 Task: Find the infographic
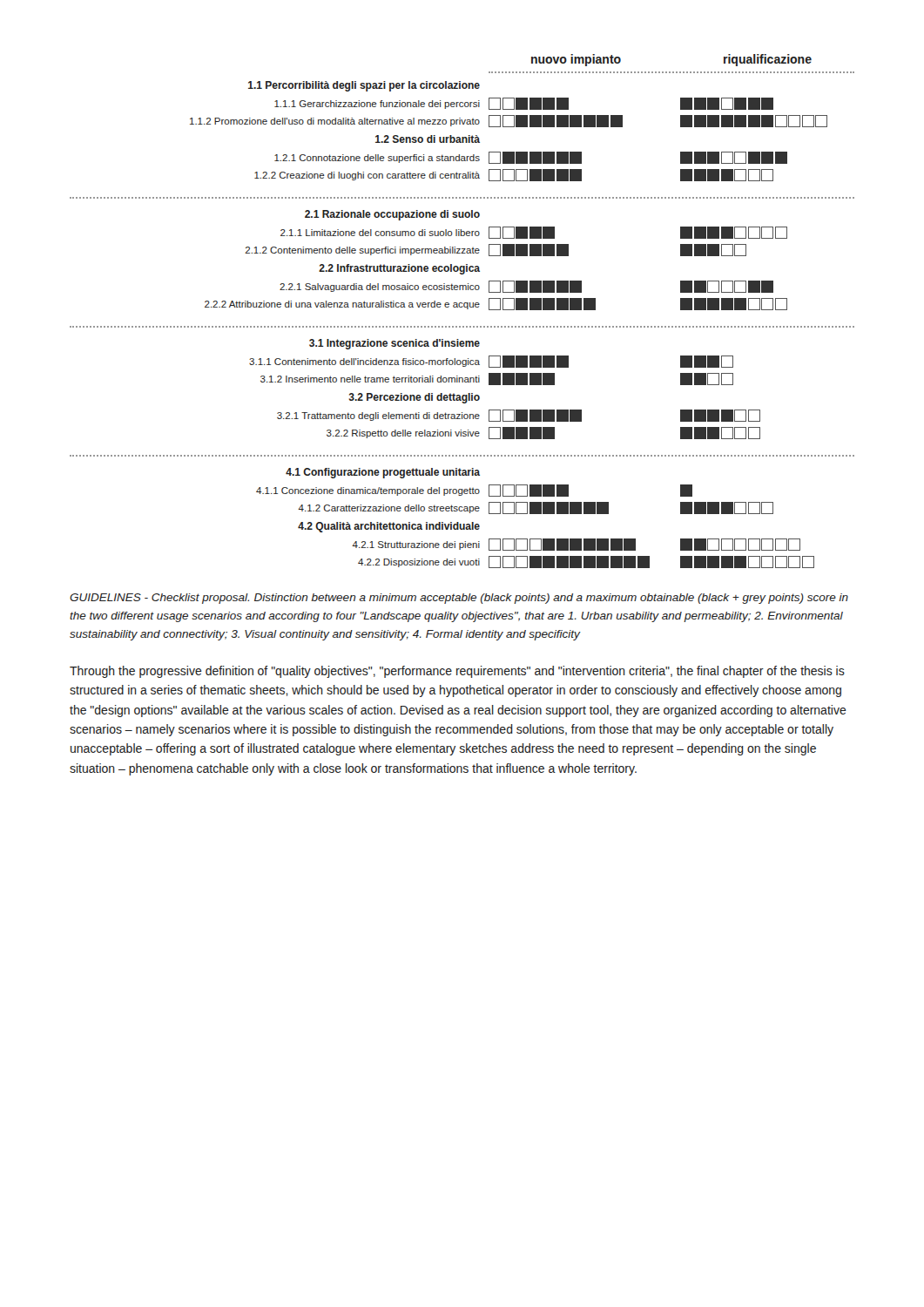tap(462, 312)
